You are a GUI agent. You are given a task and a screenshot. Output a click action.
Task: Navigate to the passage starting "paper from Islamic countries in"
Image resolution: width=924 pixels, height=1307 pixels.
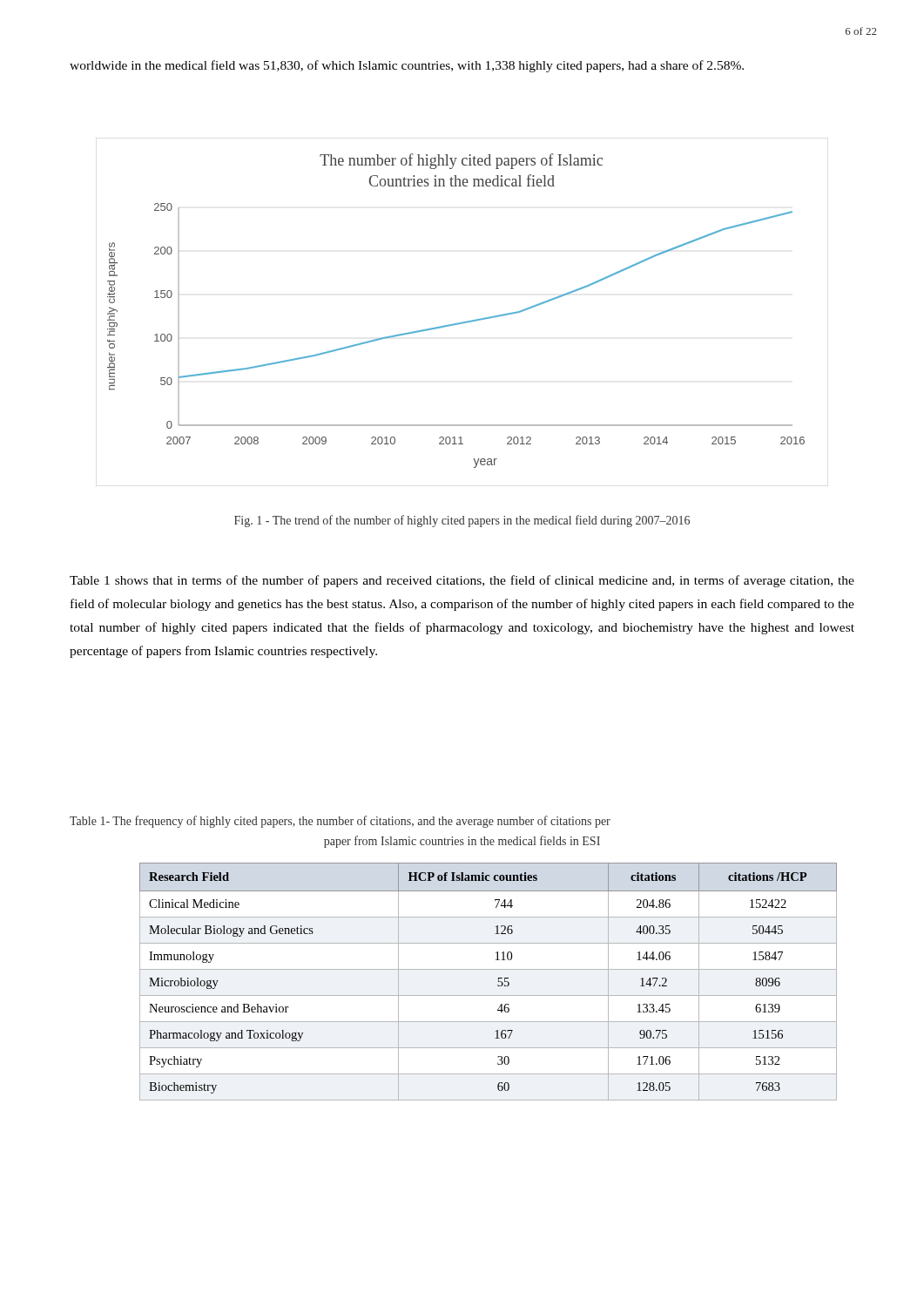pyautogui.click(x=462, y=841)
